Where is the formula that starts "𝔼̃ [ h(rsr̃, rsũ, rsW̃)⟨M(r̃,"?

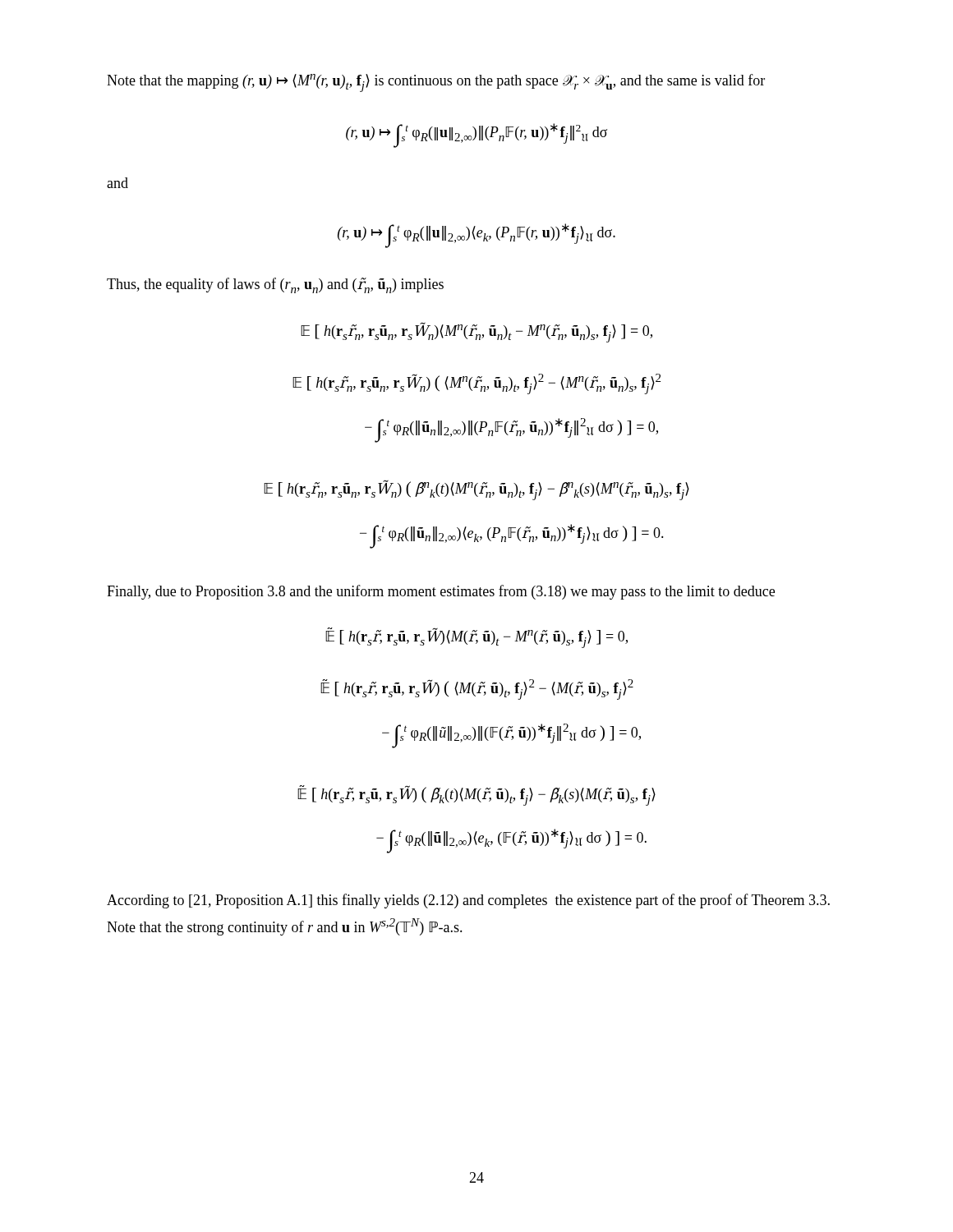point(476,636)
